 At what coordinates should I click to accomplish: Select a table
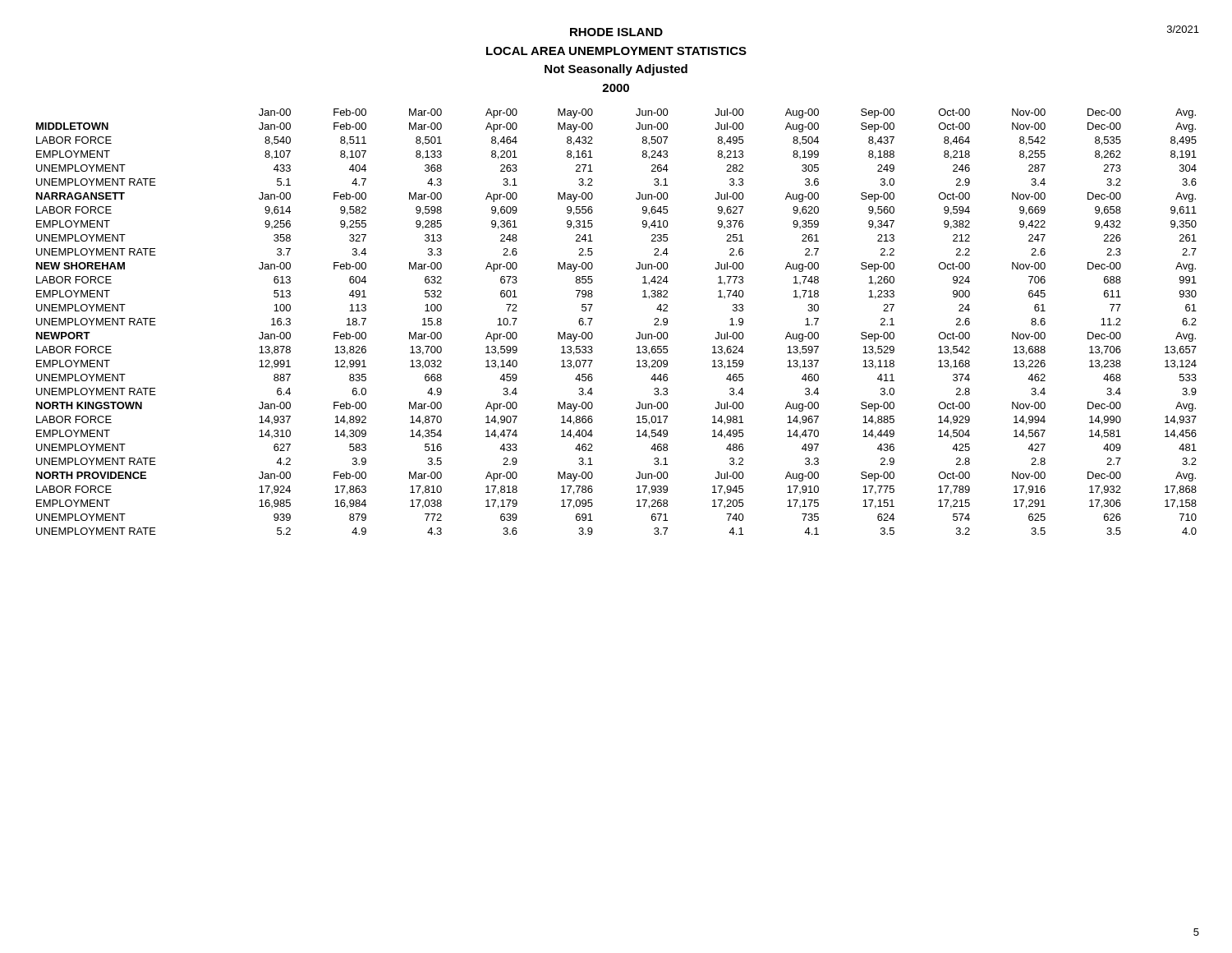[616, 322]
